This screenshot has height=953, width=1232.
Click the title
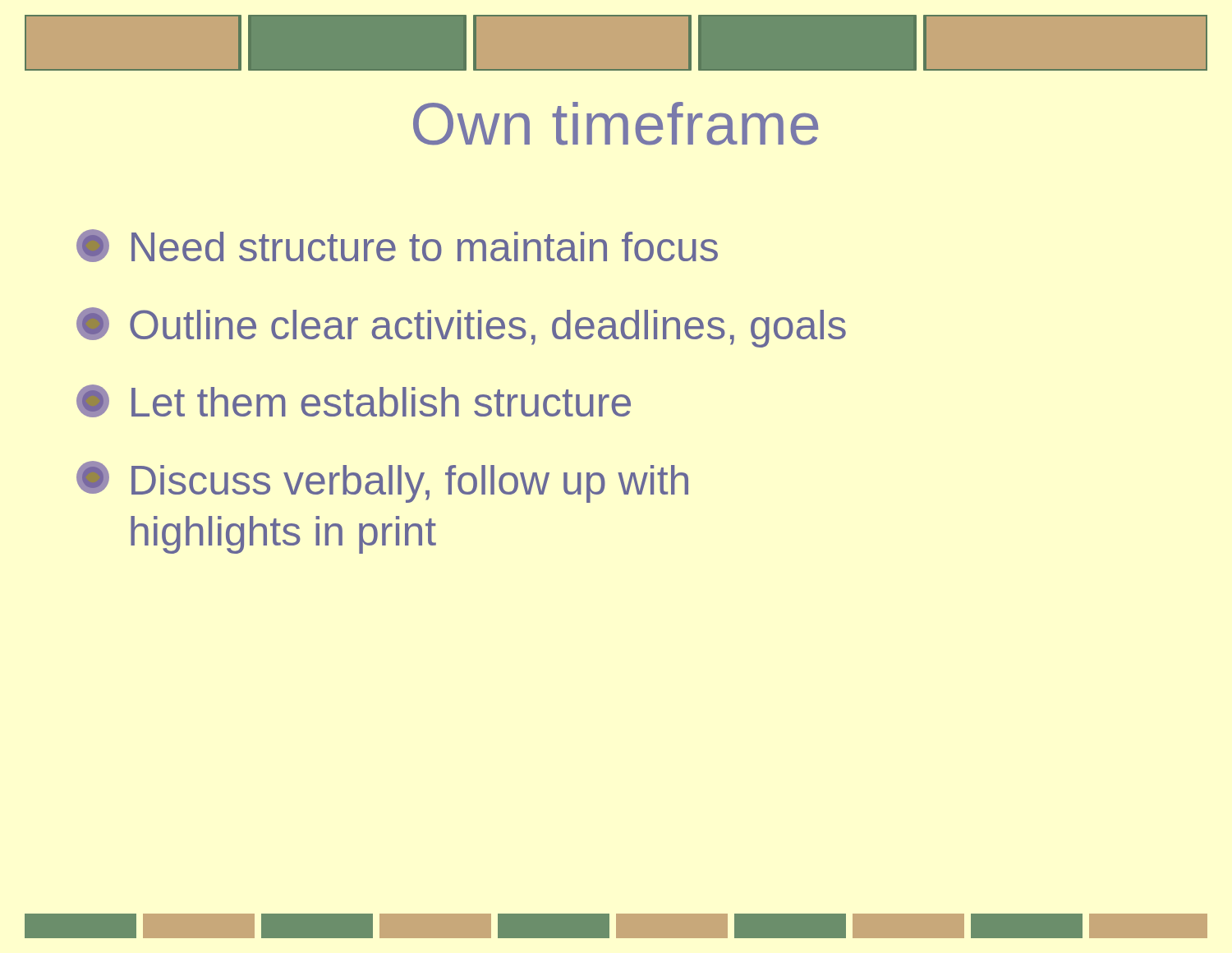click(x=616, y=124)
